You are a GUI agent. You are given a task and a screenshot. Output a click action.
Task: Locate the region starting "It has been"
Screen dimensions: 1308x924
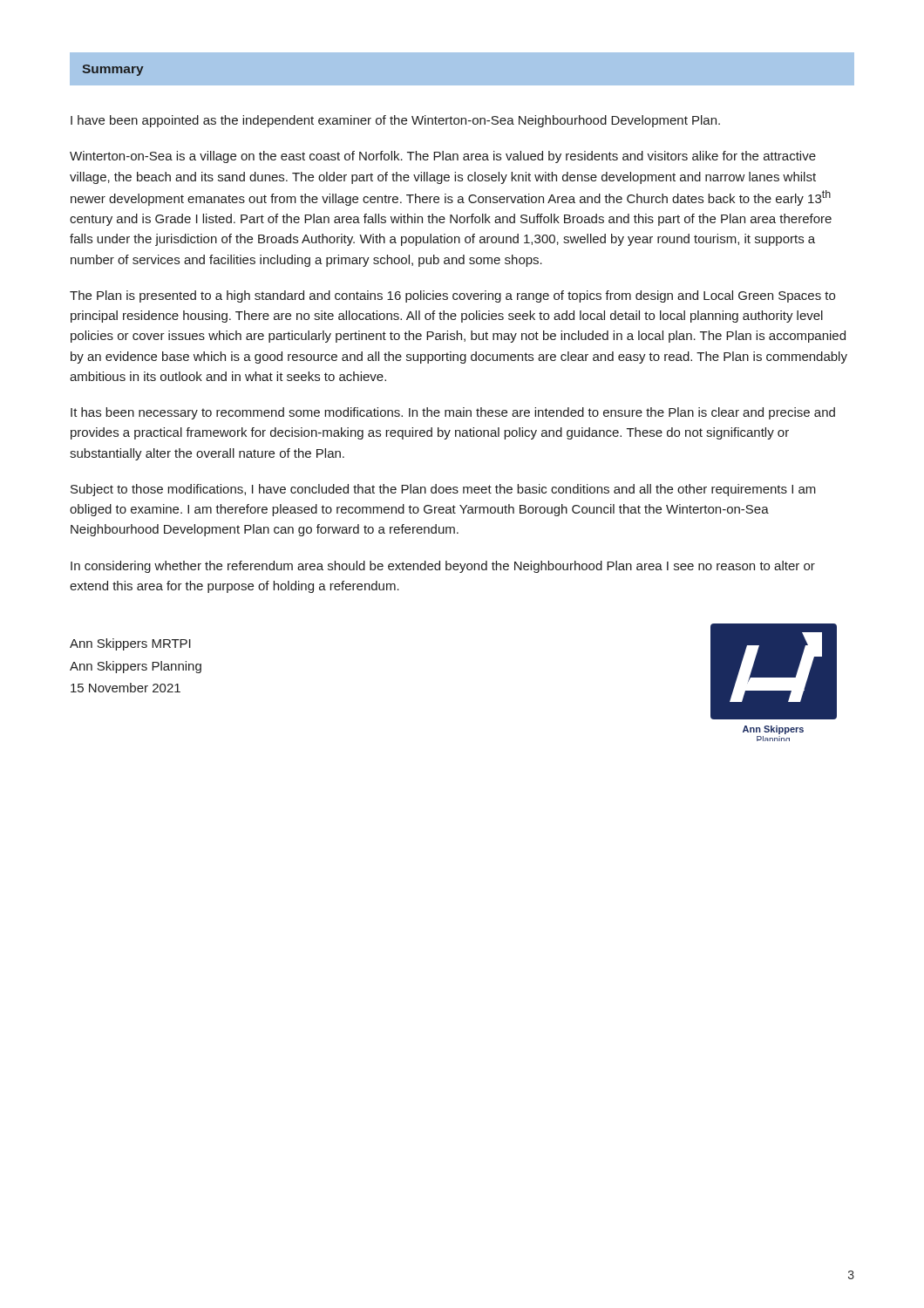coord(453,432)
